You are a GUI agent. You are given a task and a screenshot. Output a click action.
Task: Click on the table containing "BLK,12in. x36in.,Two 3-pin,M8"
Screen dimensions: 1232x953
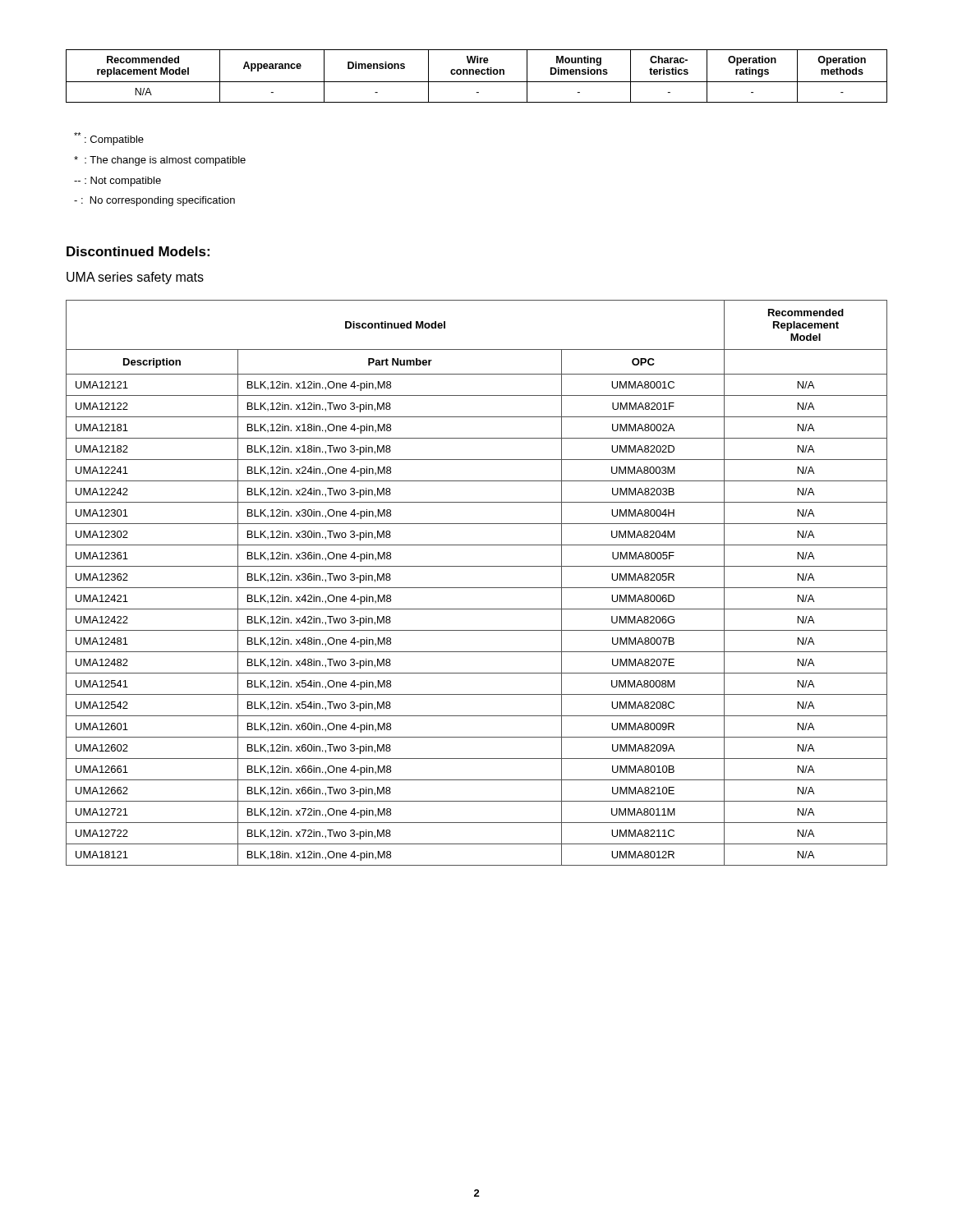tap(476, 583)
